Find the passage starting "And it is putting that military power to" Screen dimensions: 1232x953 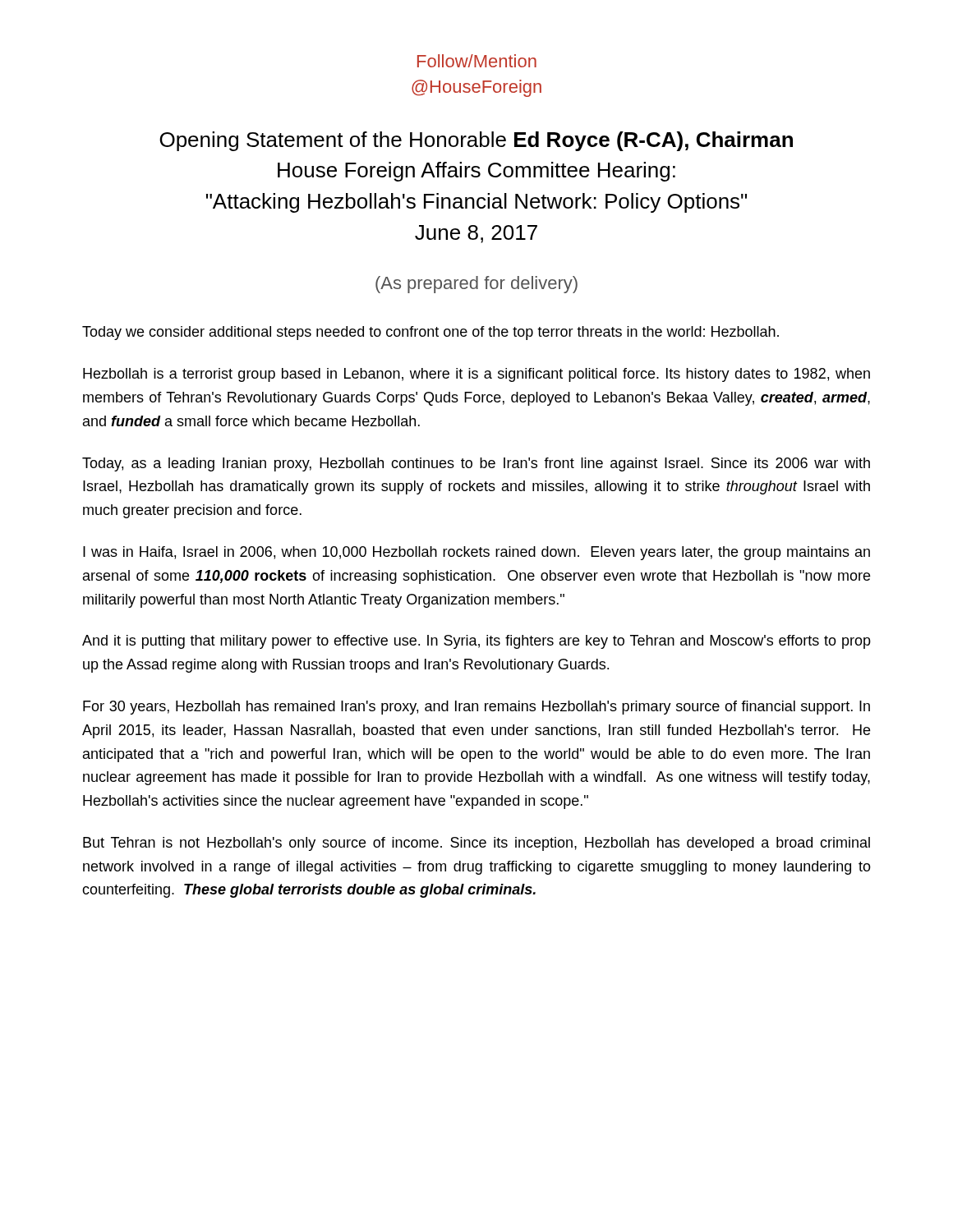[476, 653]
